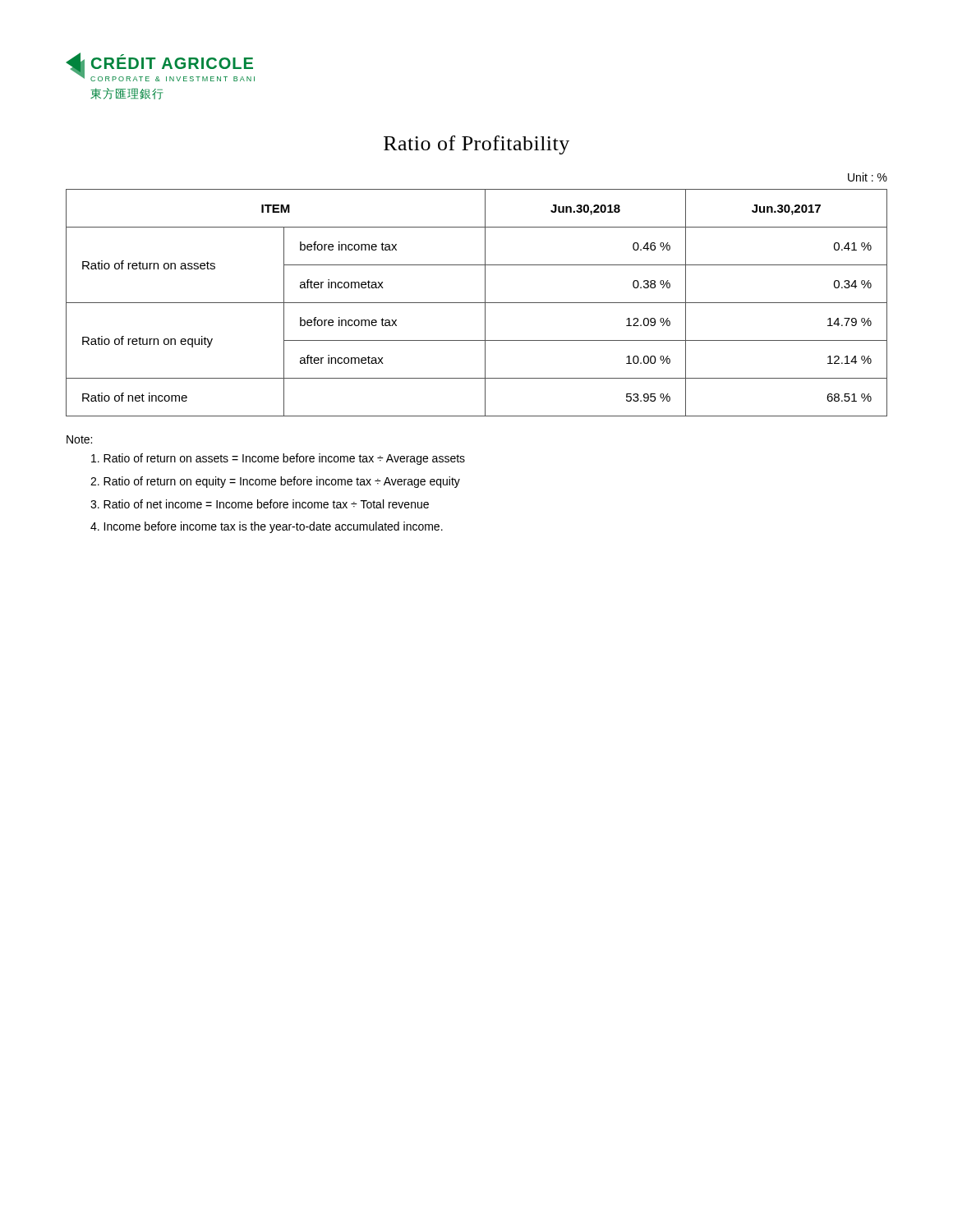This screenshot has height=1232, width=953.
Task: Find the table that mentions "Ratio of return"
Action: coord(476,303)
